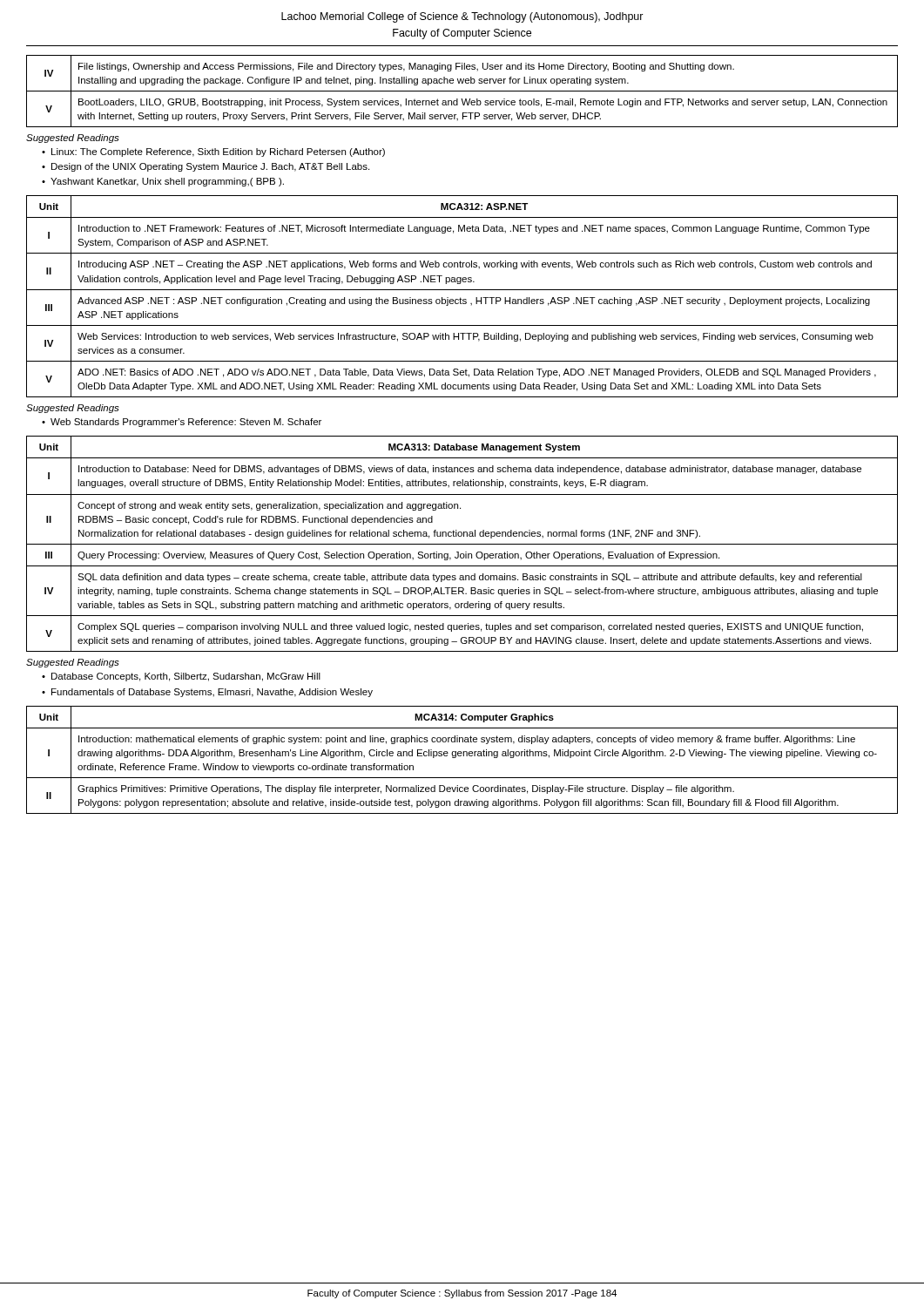Navigate to the text block starting "Fundamentals of Database Systems, Elmasri,"
Viewport: 924px width, 1307px height.
point(212,691)
